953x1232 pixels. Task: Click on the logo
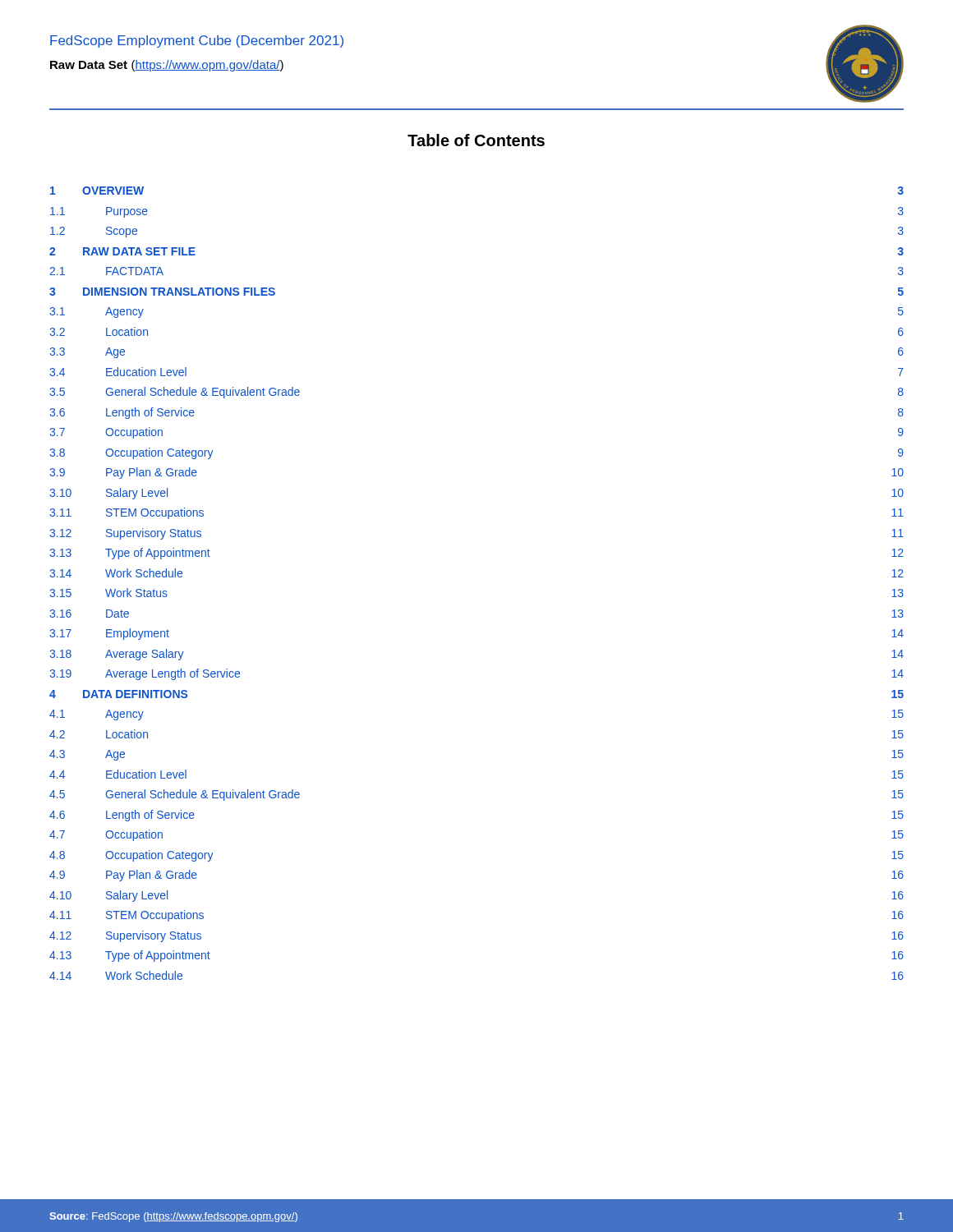coord(865,64)
